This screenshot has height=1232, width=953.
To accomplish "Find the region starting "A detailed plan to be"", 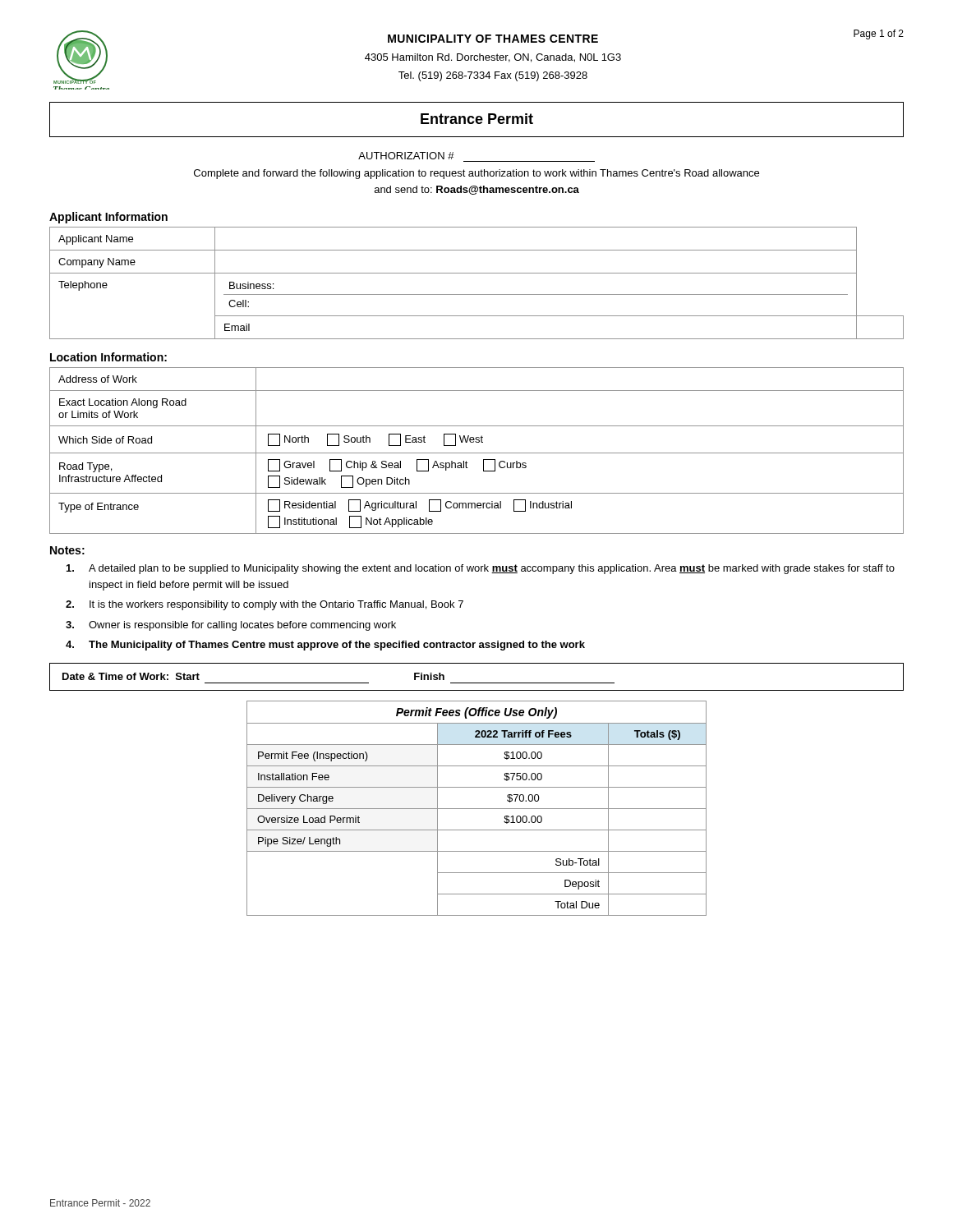I will click(485, 576).
